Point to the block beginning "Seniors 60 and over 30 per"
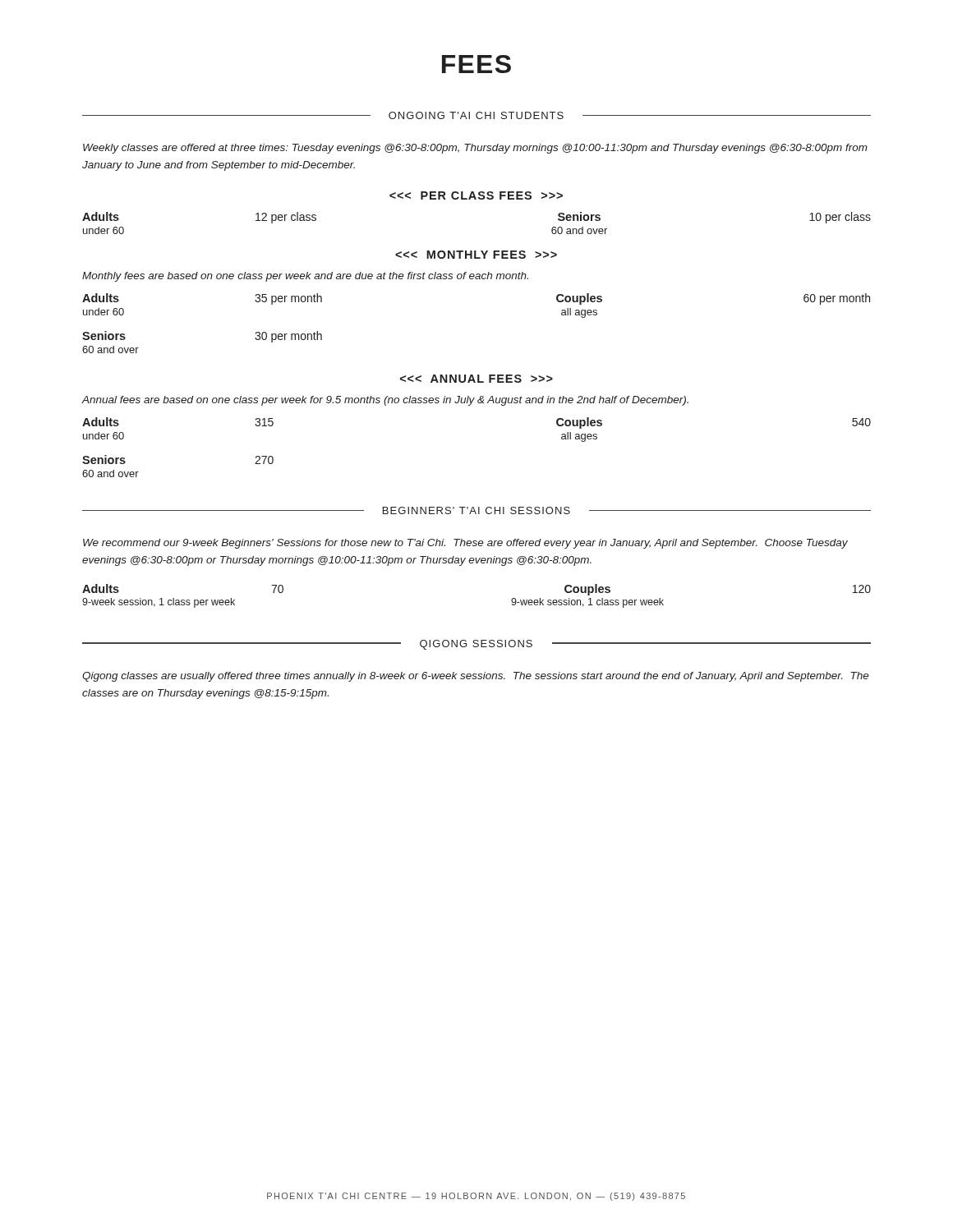 (251, 342)
